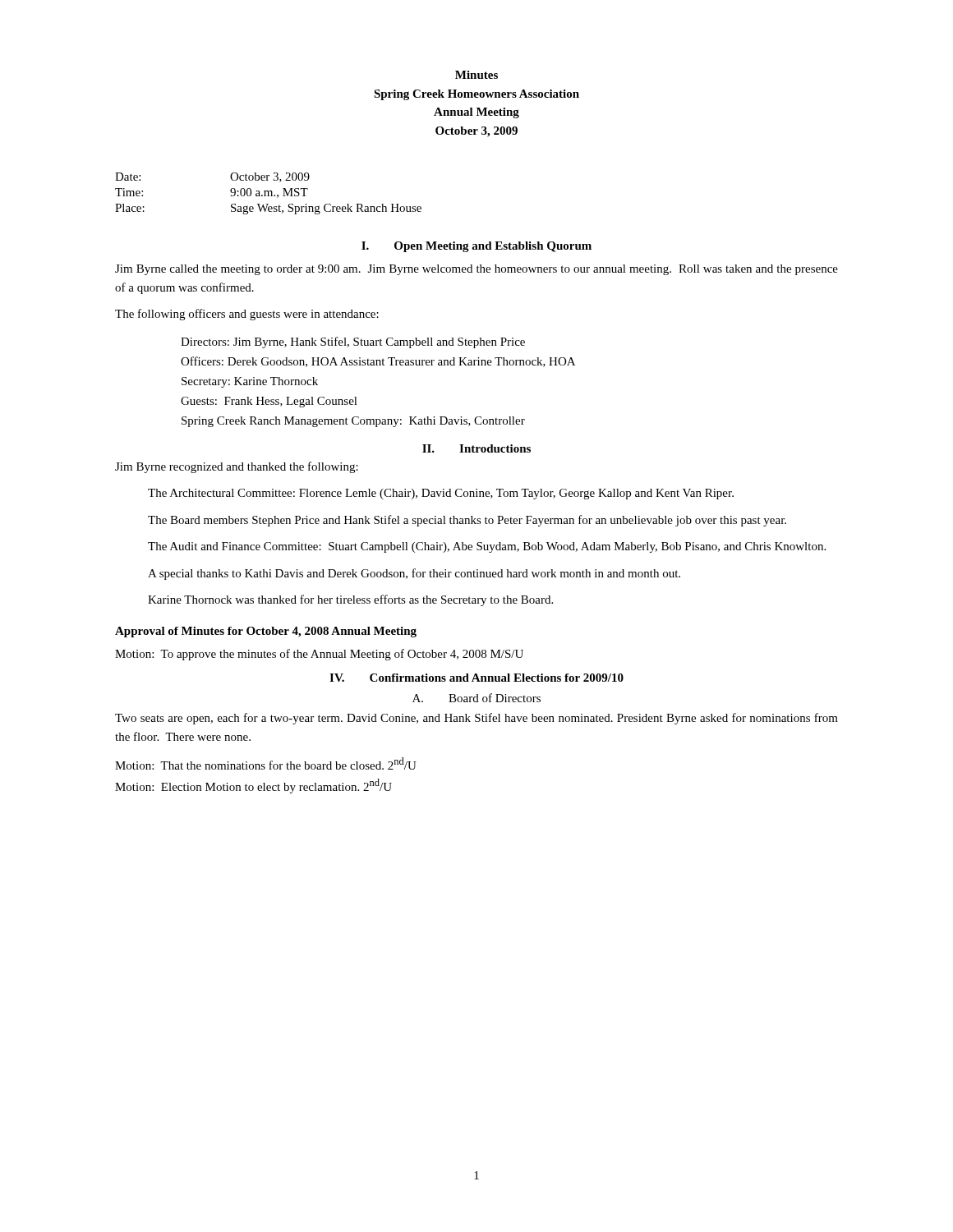Locate the list item that reads "Officers: Derek Goodson, HOA Assistant"

[x=378, y=361]
